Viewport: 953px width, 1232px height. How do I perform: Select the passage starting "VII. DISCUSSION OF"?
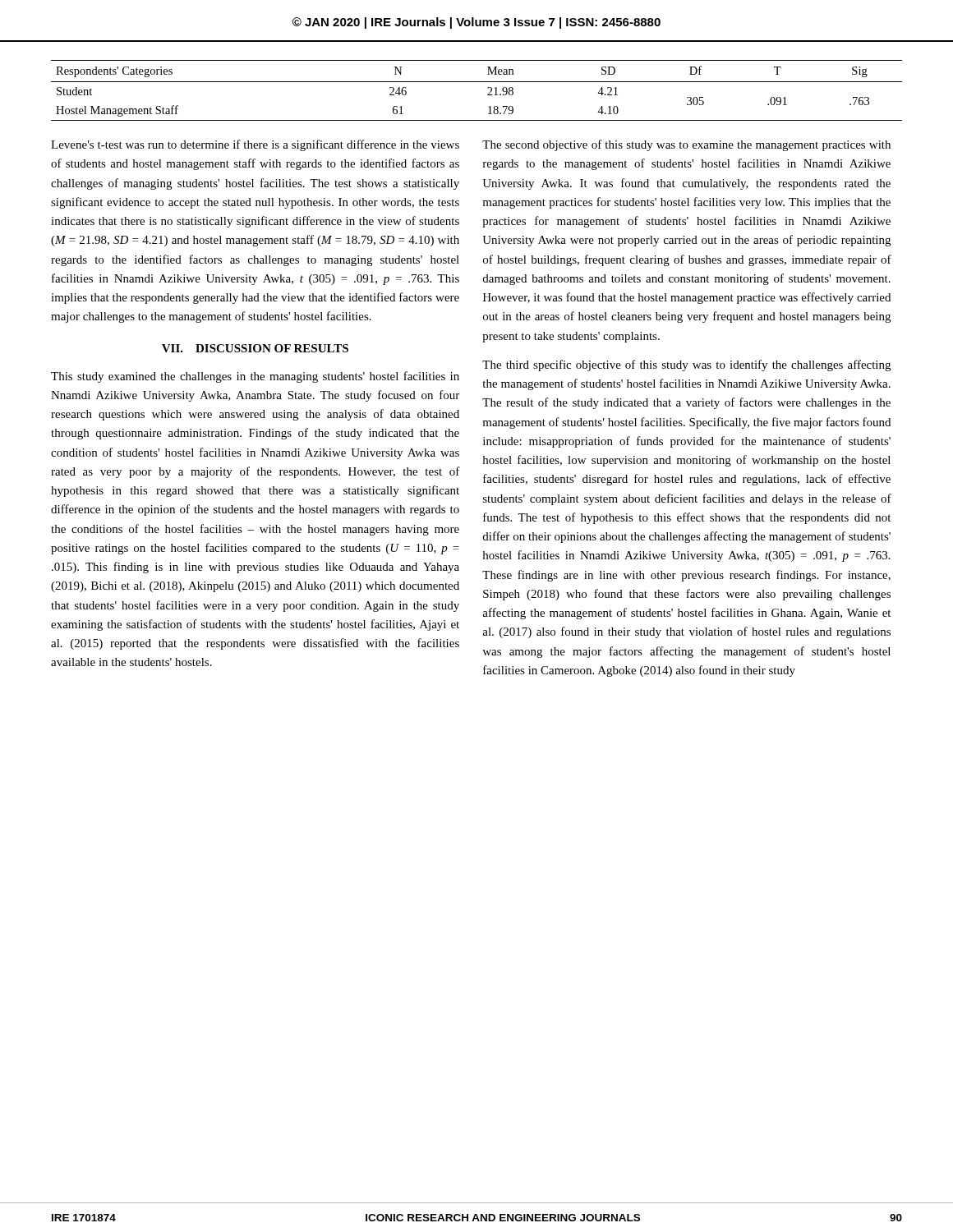click(x=255, y=348)
